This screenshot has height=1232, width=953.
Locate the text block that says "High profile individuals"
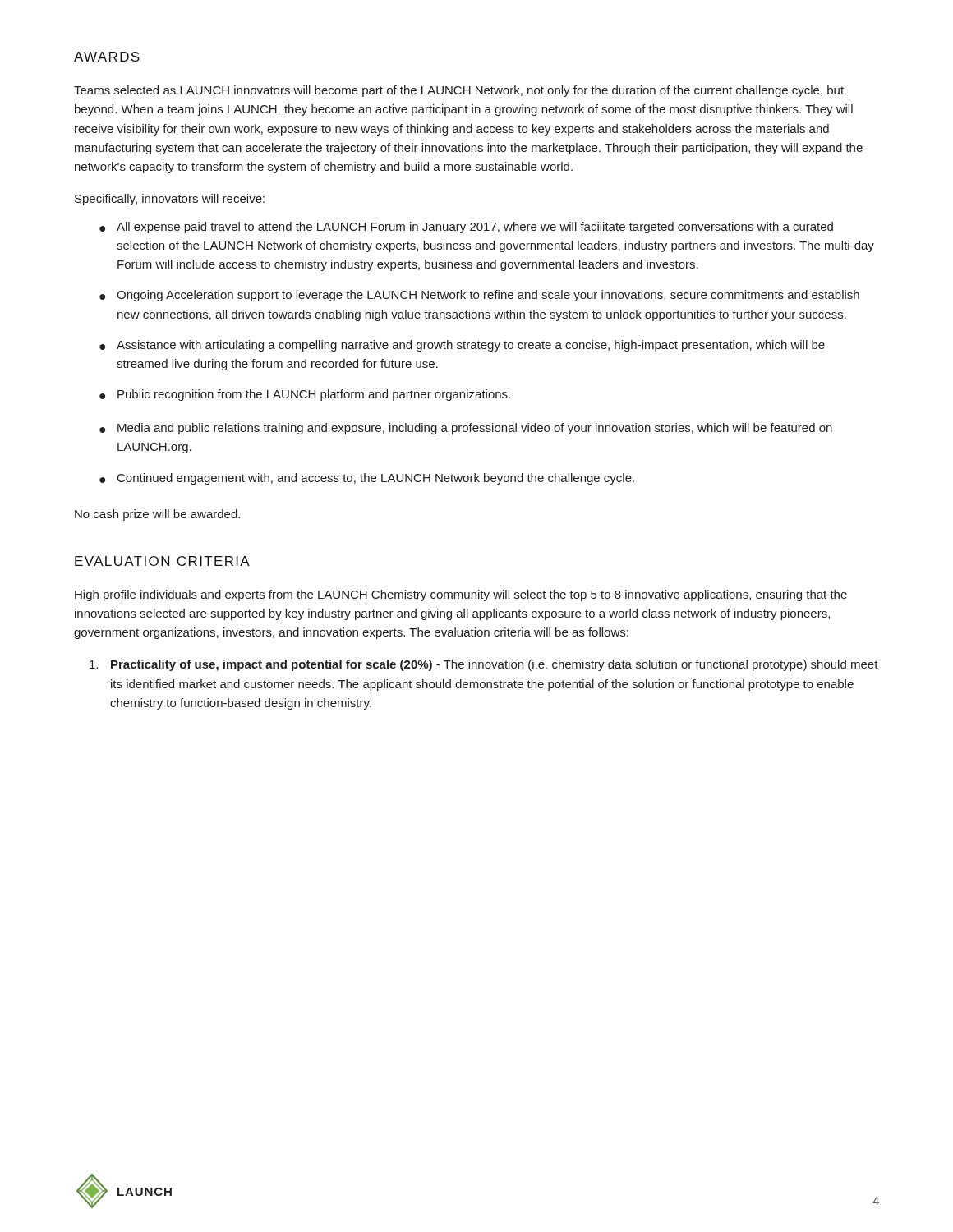click(x=461, y=613)
